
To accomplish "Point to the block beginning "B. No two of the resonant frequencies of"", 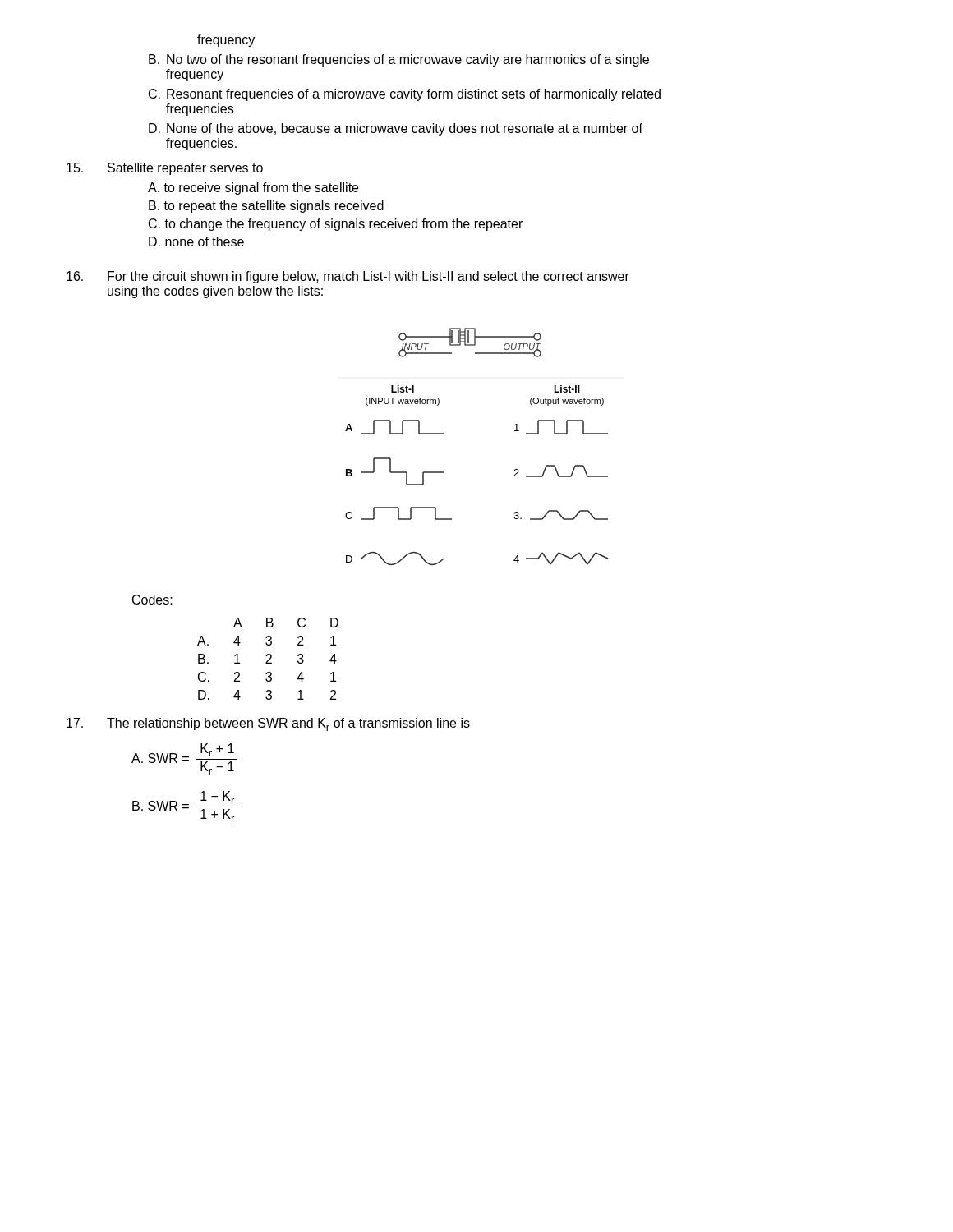I will pyautogui.click(x=399, y=67).
